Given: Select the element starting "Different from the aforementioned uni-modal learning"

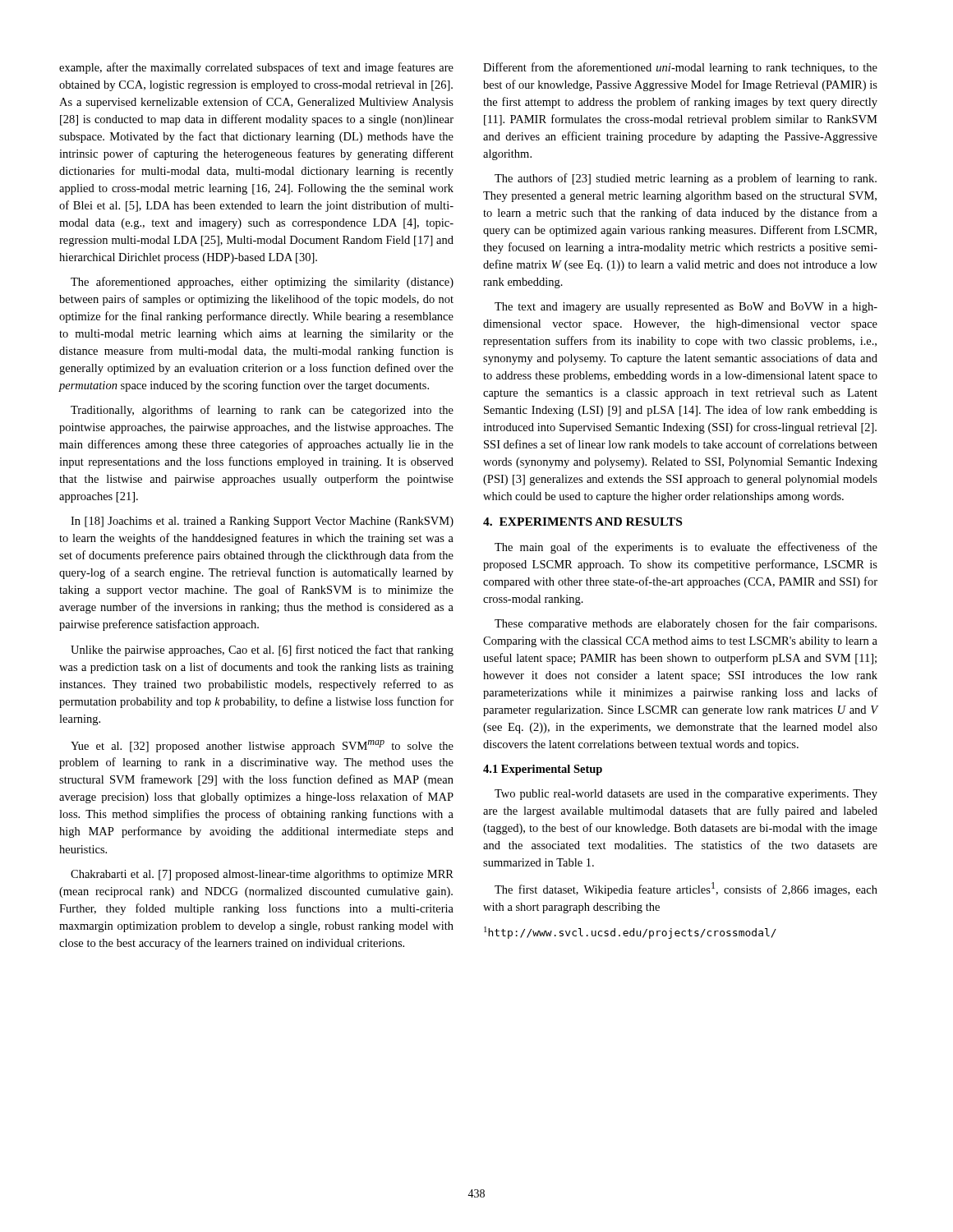Looking at the screenshot, I should click(x=680, y=111).
